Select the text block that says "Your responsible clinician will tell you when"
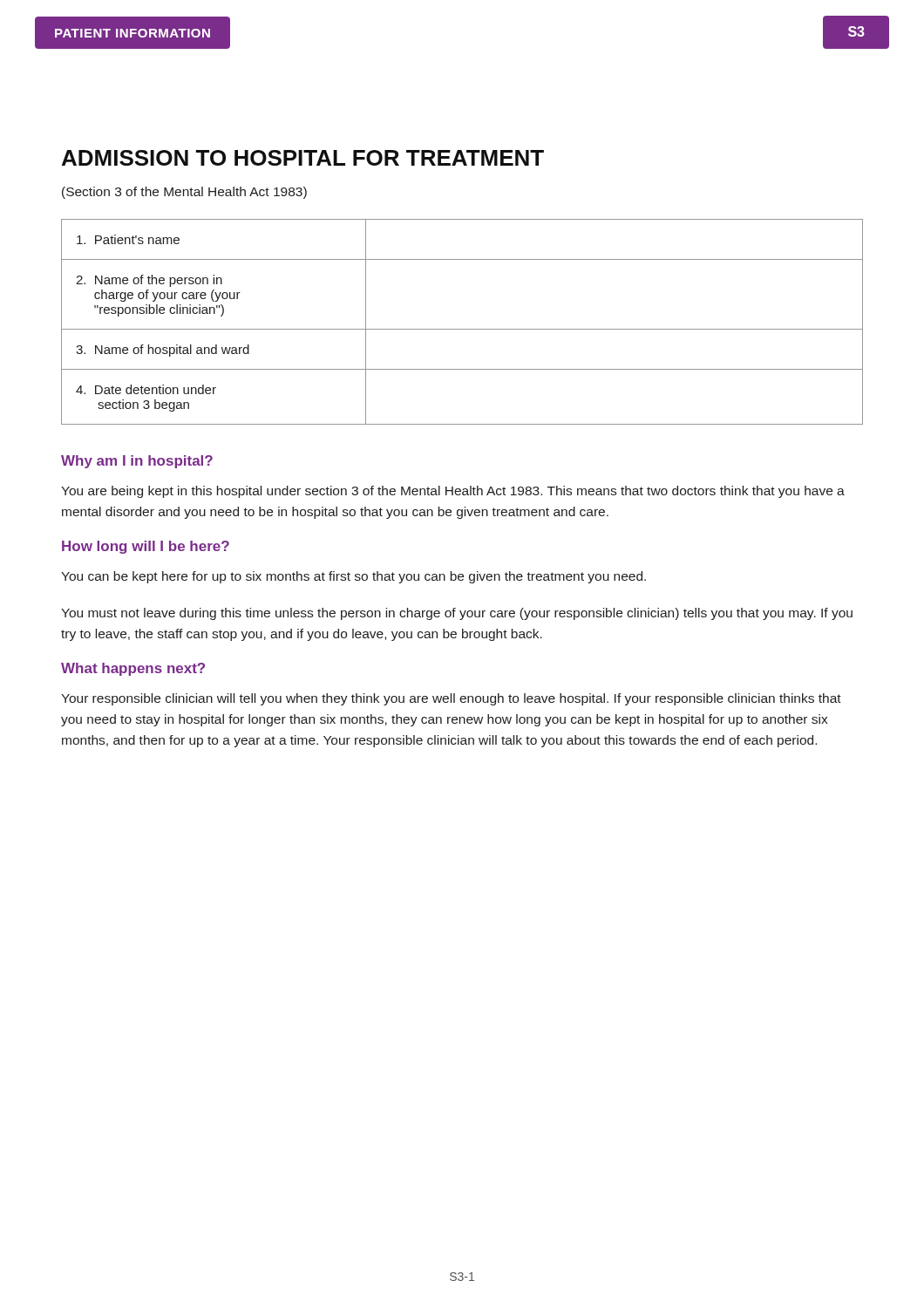 (x=451, y=719)
